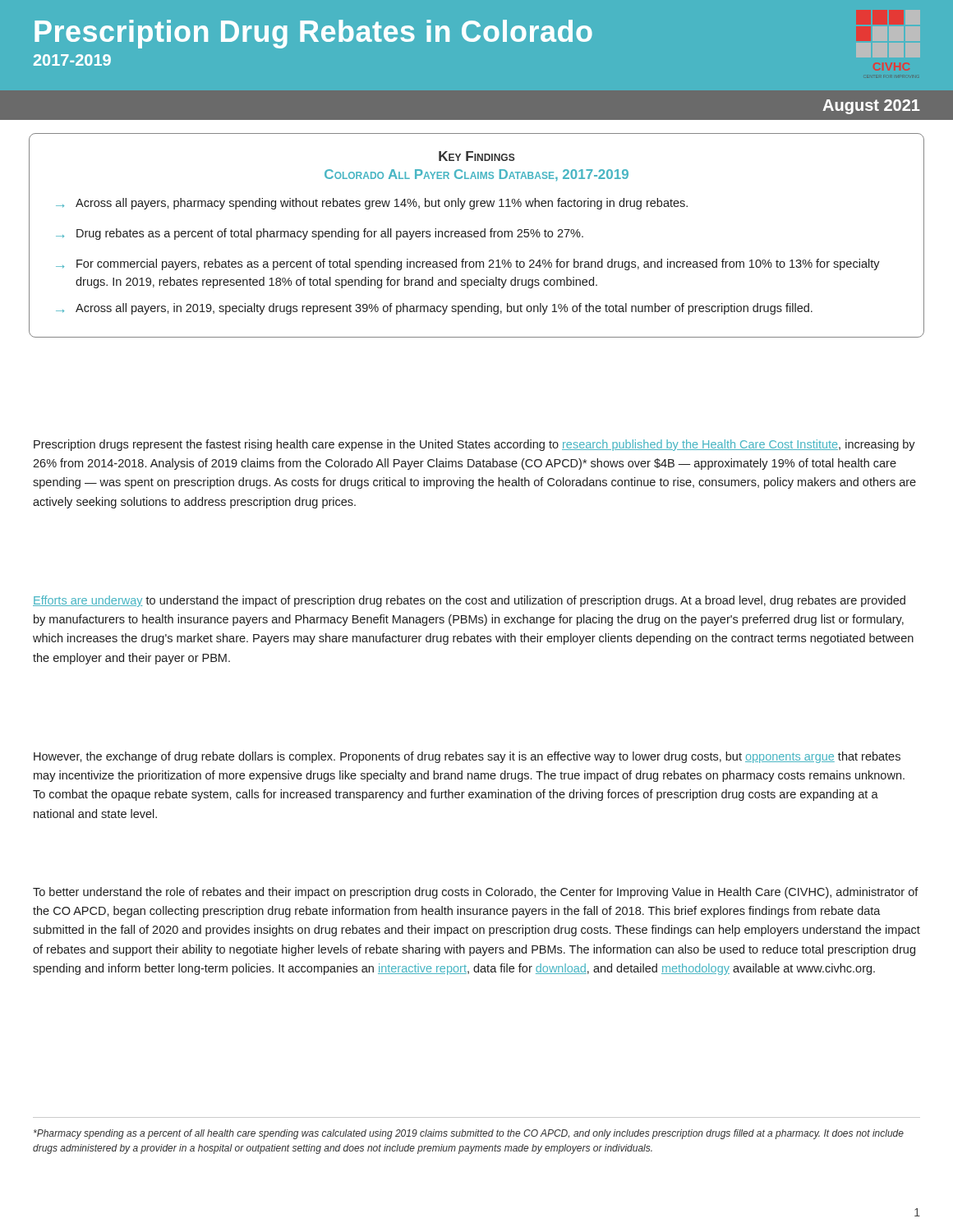Find the block on this page that starts "Prescription drugs represent"
953x1232 pixels.
pos(474,473)
